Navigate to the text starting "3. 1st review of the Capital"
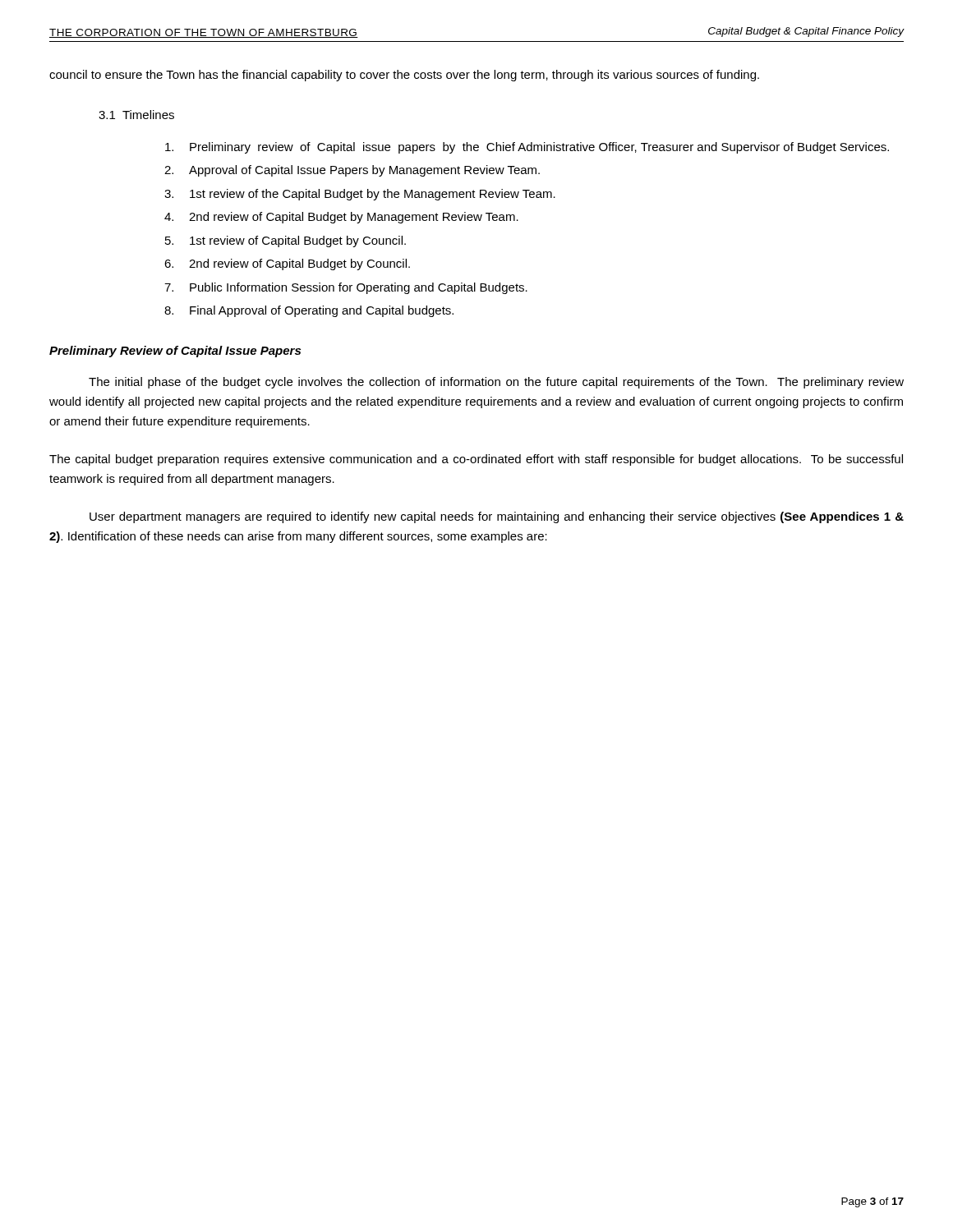The image size is (953, 1232). pyautogui.click(x=534, y=194)
